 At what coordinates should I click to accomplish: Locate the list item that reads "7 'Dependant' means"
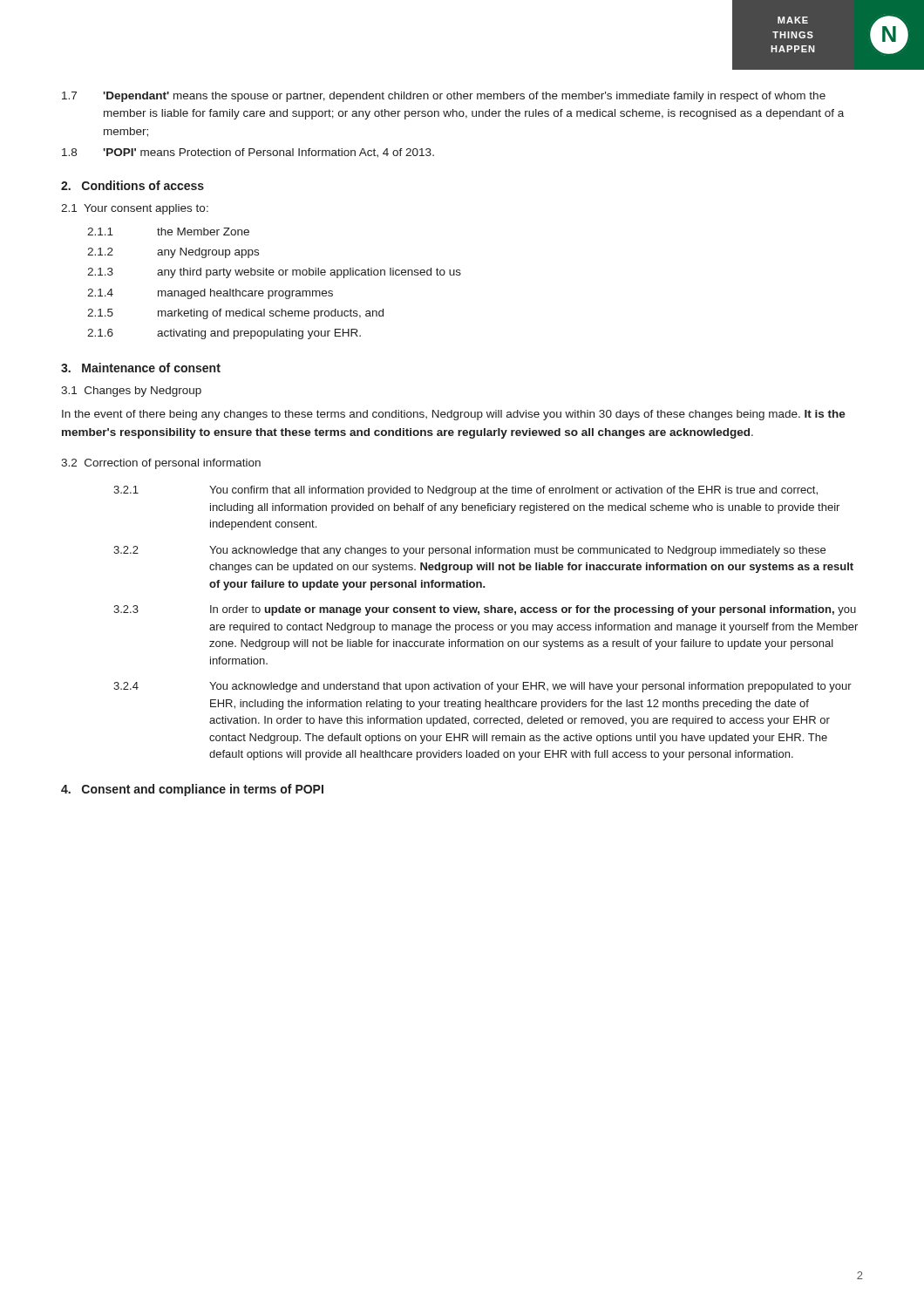[x=462, y=114]
